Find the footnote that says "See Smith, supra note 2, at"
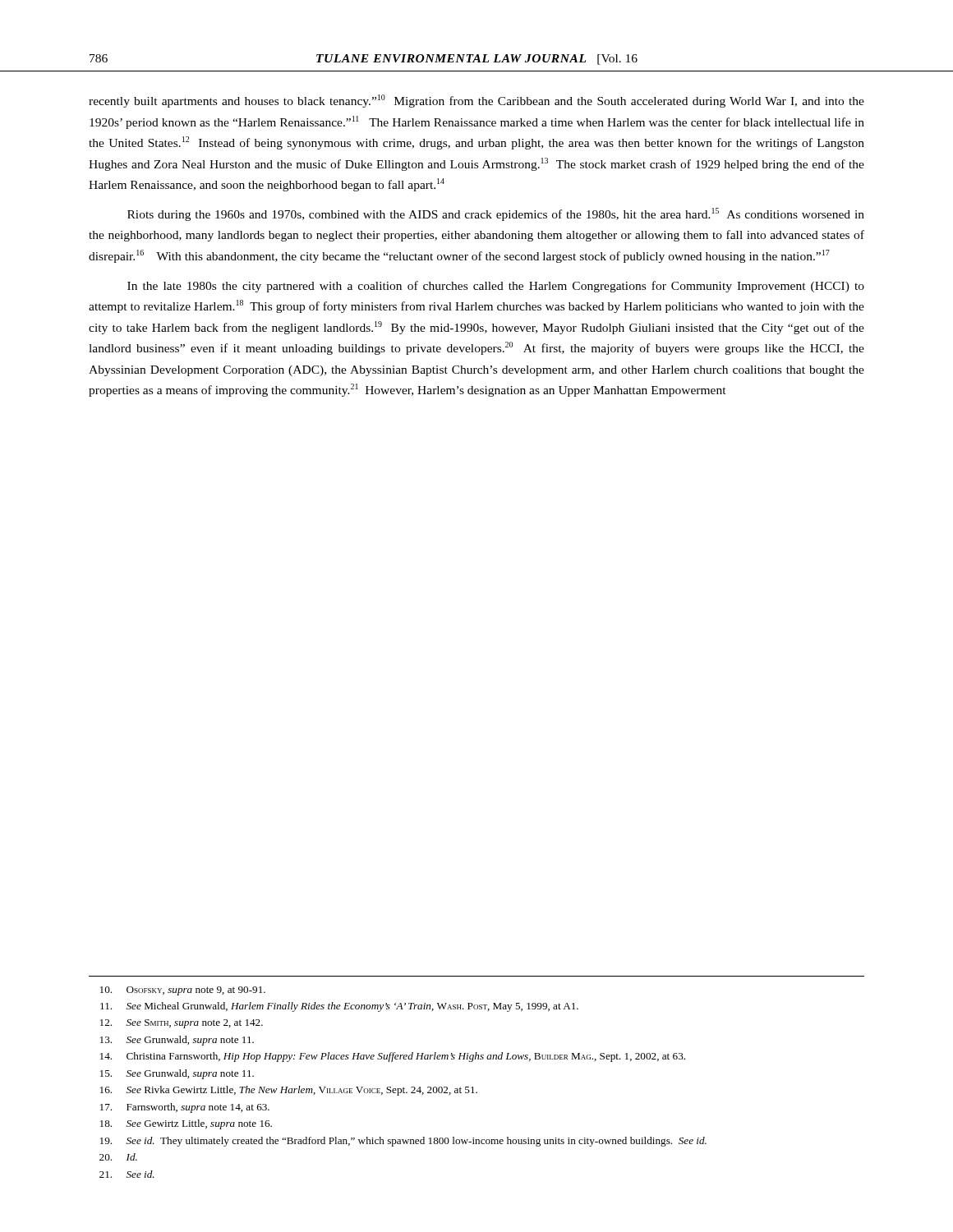The image size is (953, 1232). [176, 1023]
